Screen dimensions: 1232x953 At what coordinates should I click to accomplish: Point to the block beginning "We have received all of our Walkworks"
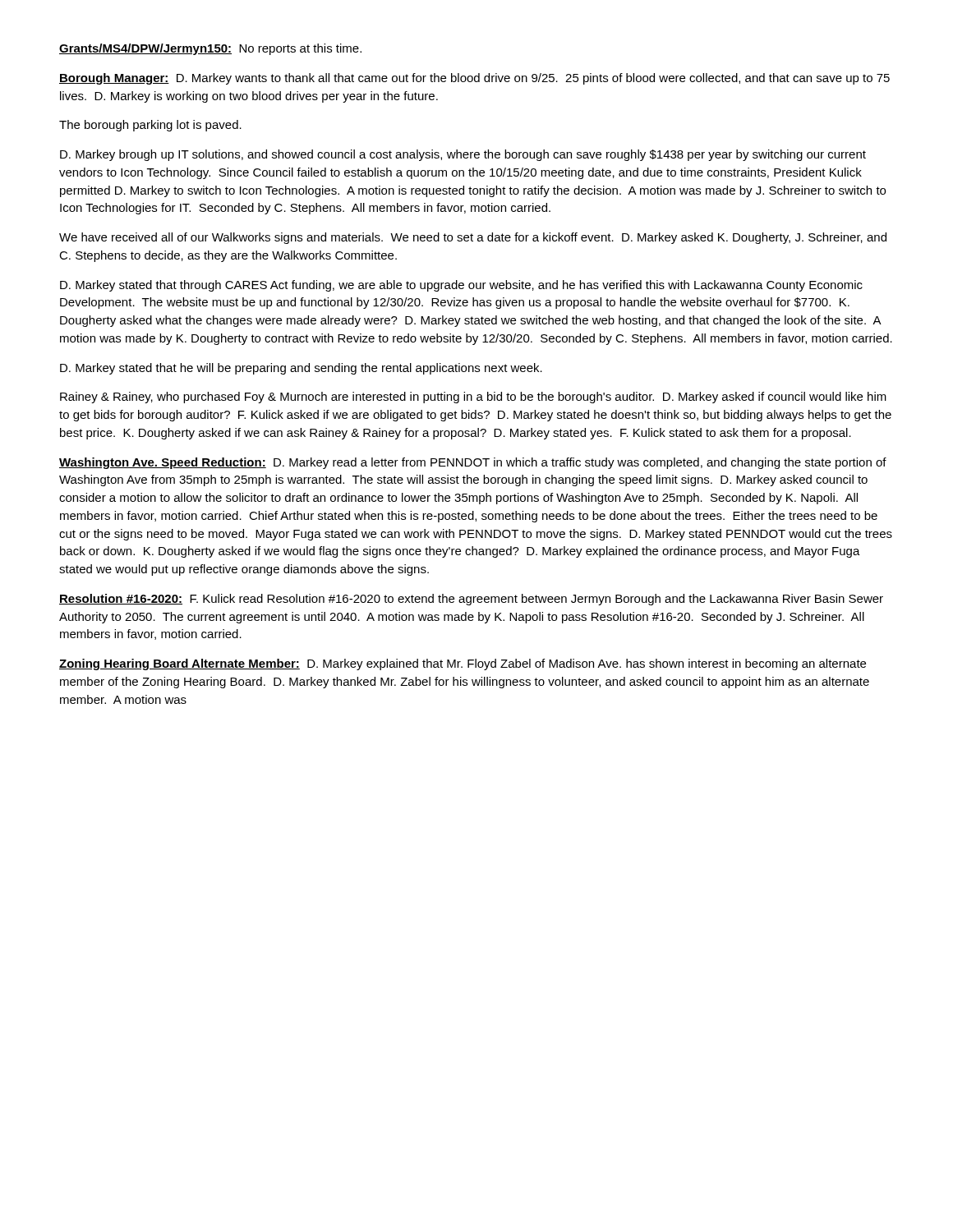pos(473,246)
